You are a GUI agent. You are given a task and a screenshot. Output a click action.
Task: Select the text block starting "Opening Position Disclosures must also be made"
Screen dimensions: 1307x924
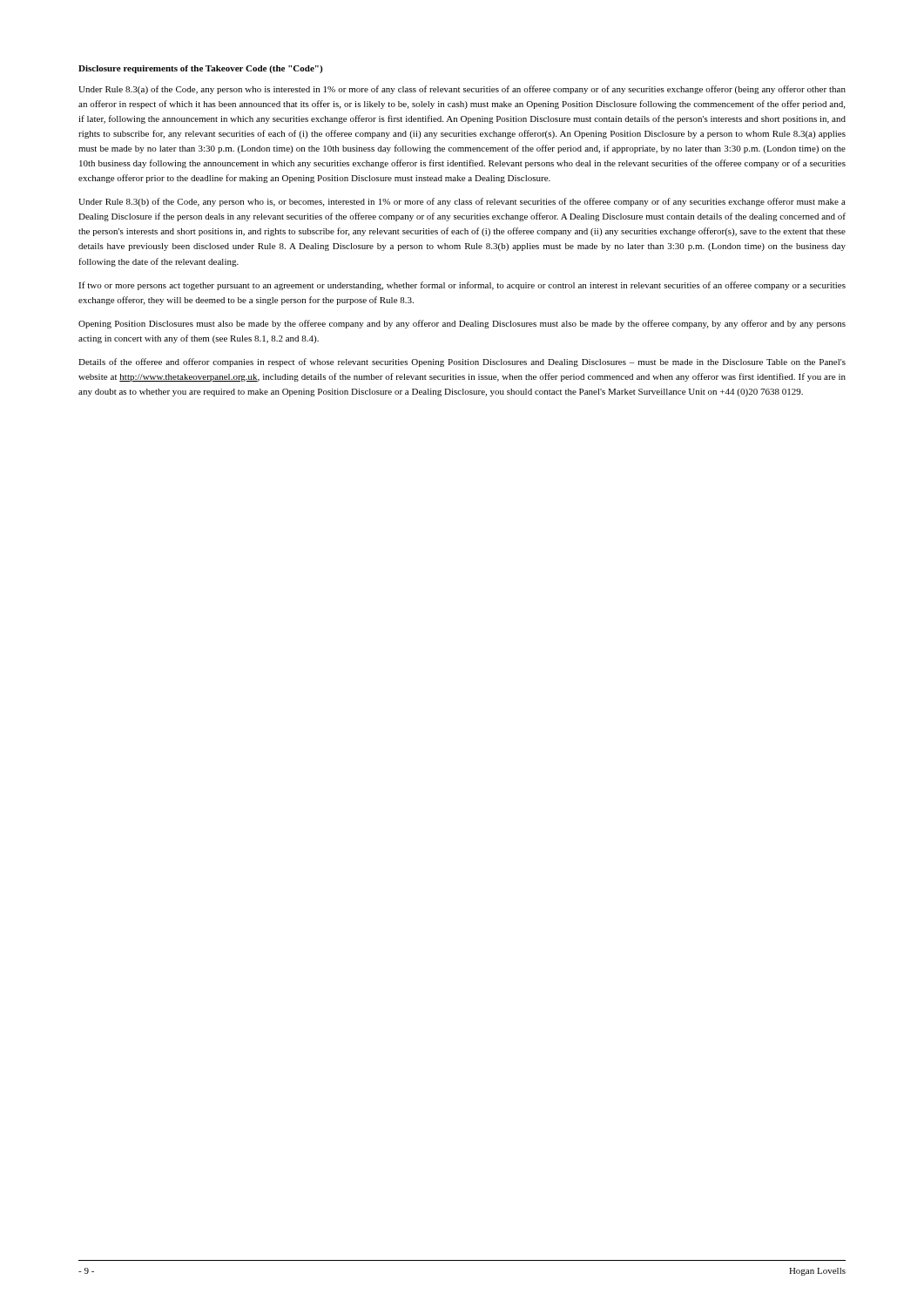[462, 330]
